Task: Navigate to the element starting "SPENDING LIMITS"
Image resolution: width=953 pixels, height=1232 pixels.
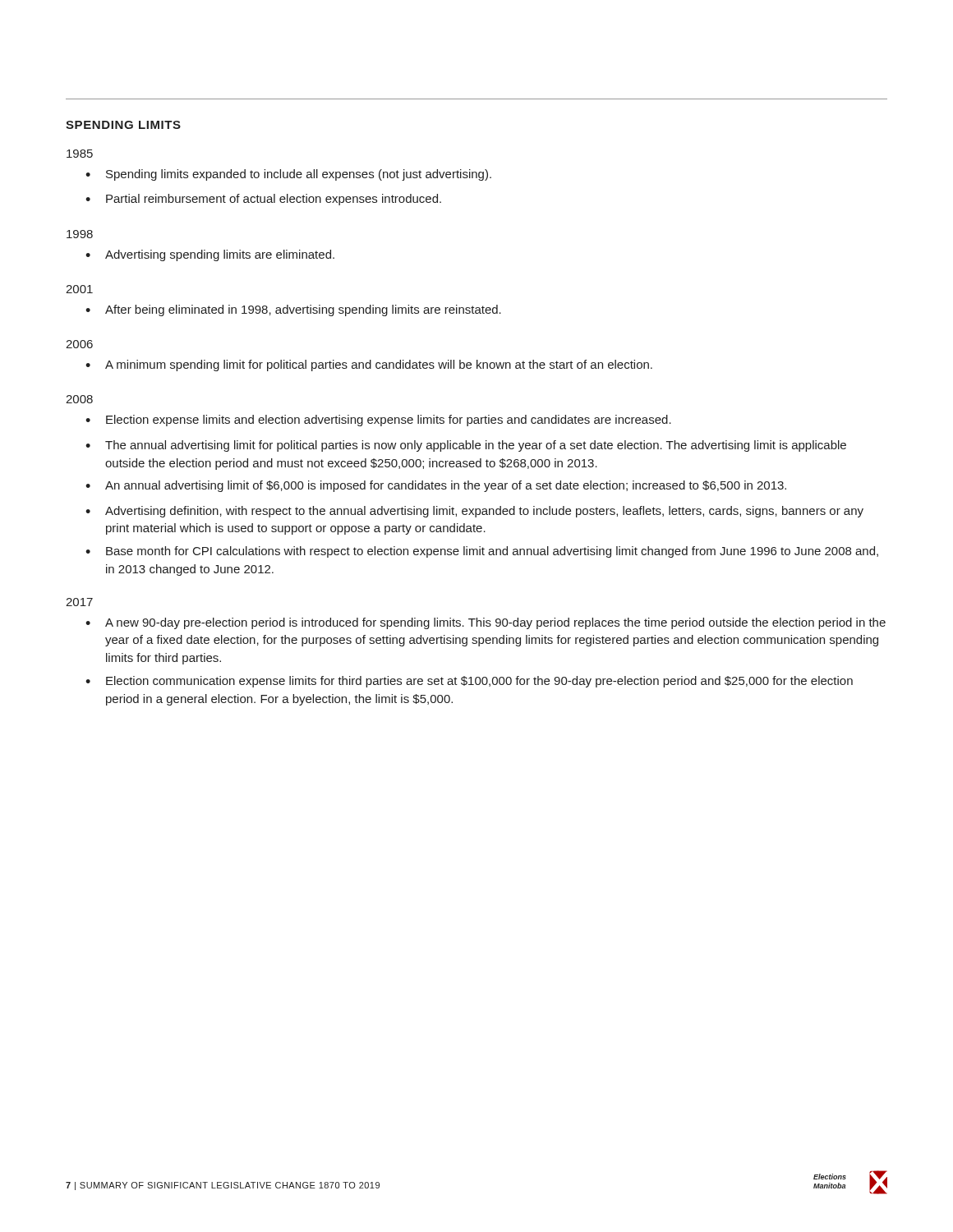Action: click(x=123, y=125)
